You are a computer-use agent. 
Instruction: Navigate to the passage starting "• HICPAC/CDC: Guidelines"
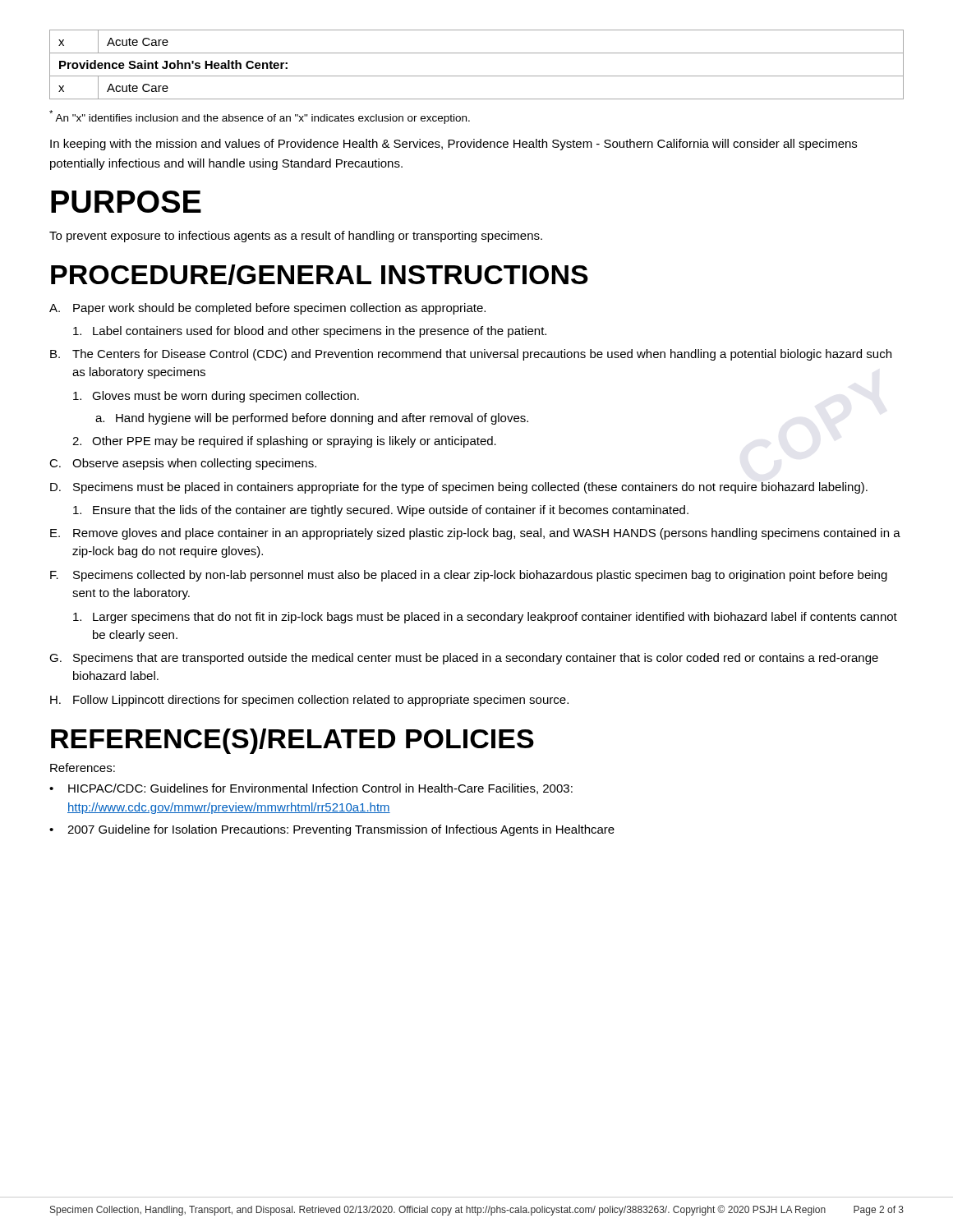311,798
